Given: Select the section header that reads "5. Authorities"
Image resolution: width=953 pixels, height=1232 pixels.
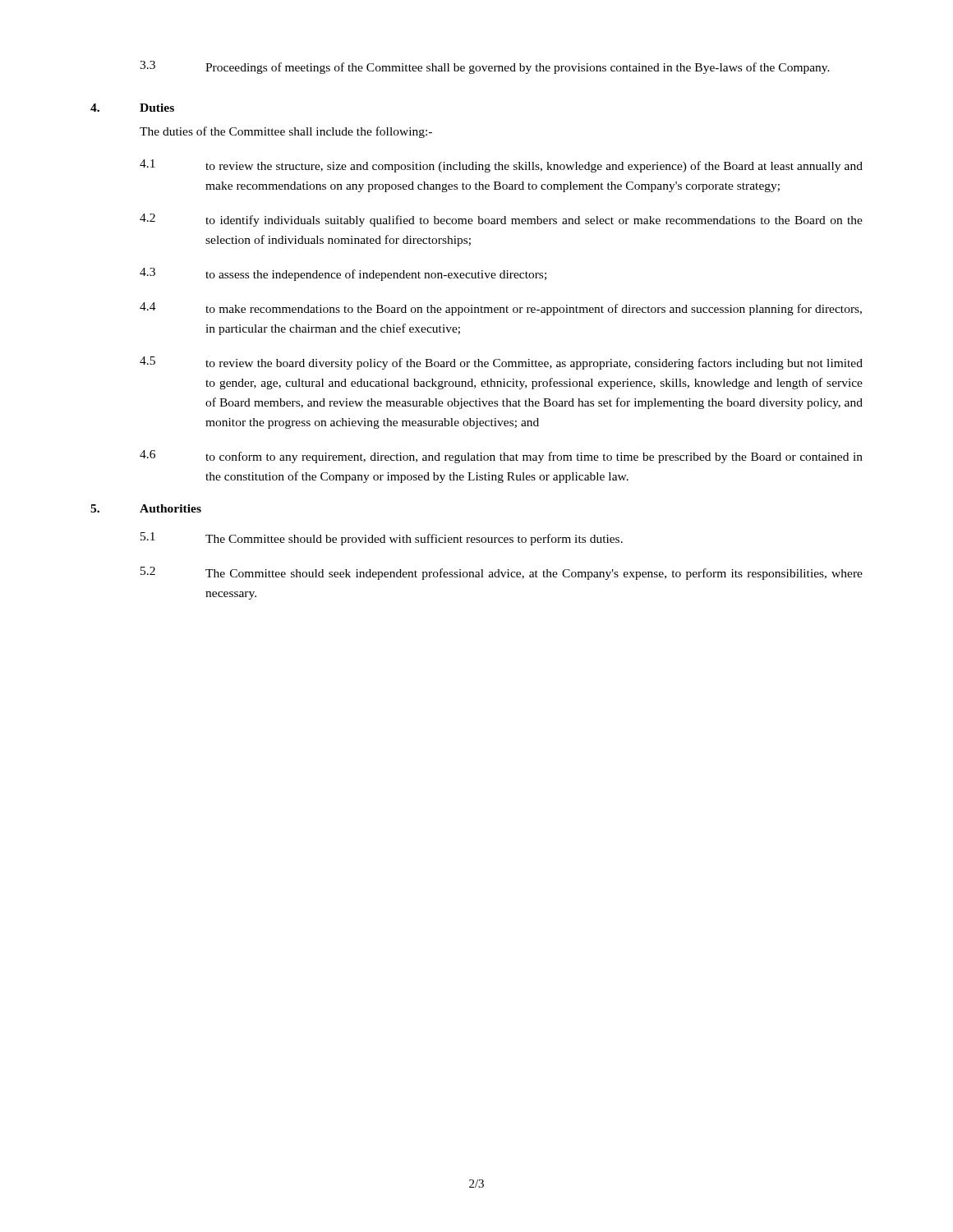Looking at the screenshot, I should [146, 509].
